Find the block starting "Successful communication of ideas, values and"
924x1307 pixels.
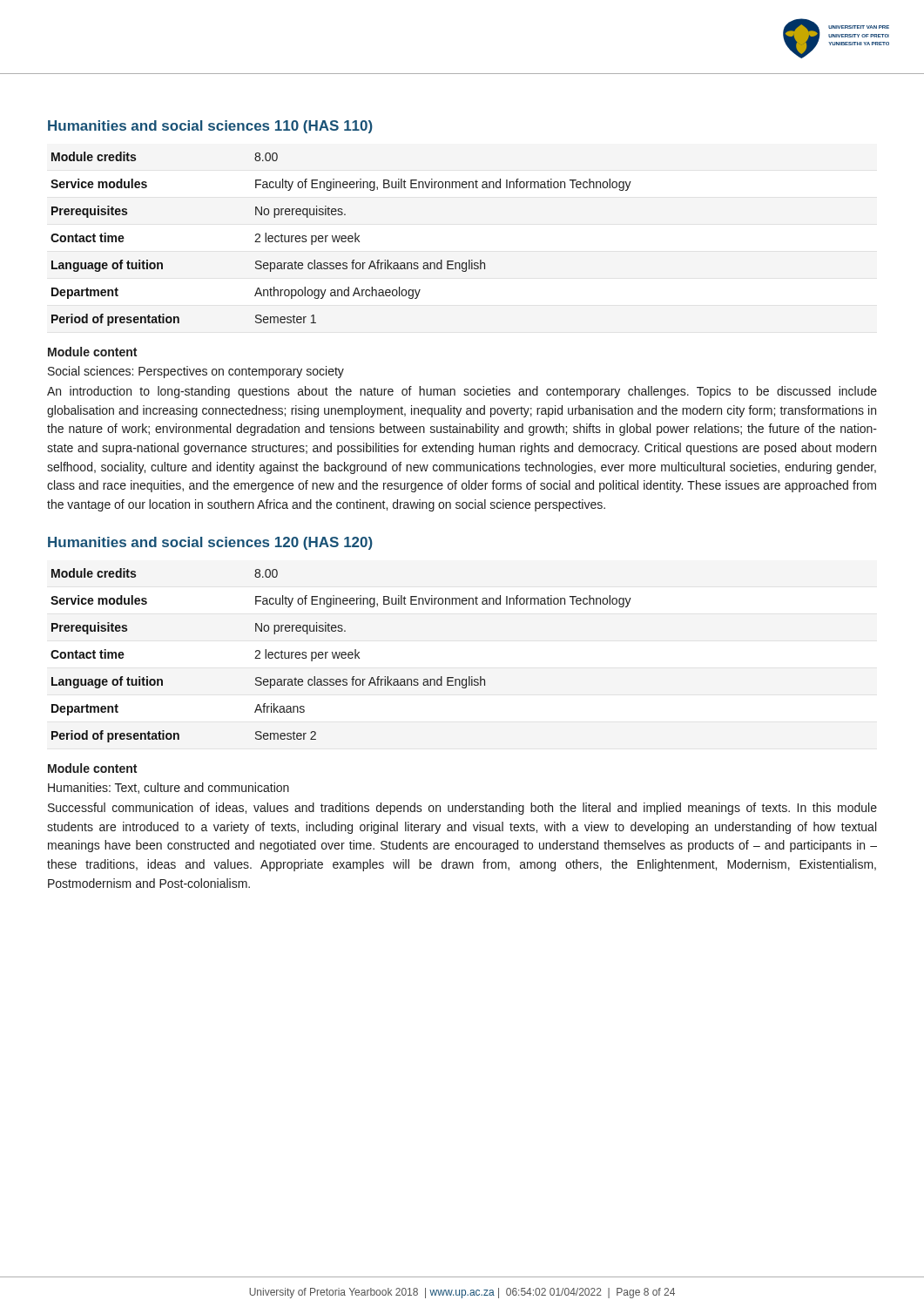click(x=462, y=845)
